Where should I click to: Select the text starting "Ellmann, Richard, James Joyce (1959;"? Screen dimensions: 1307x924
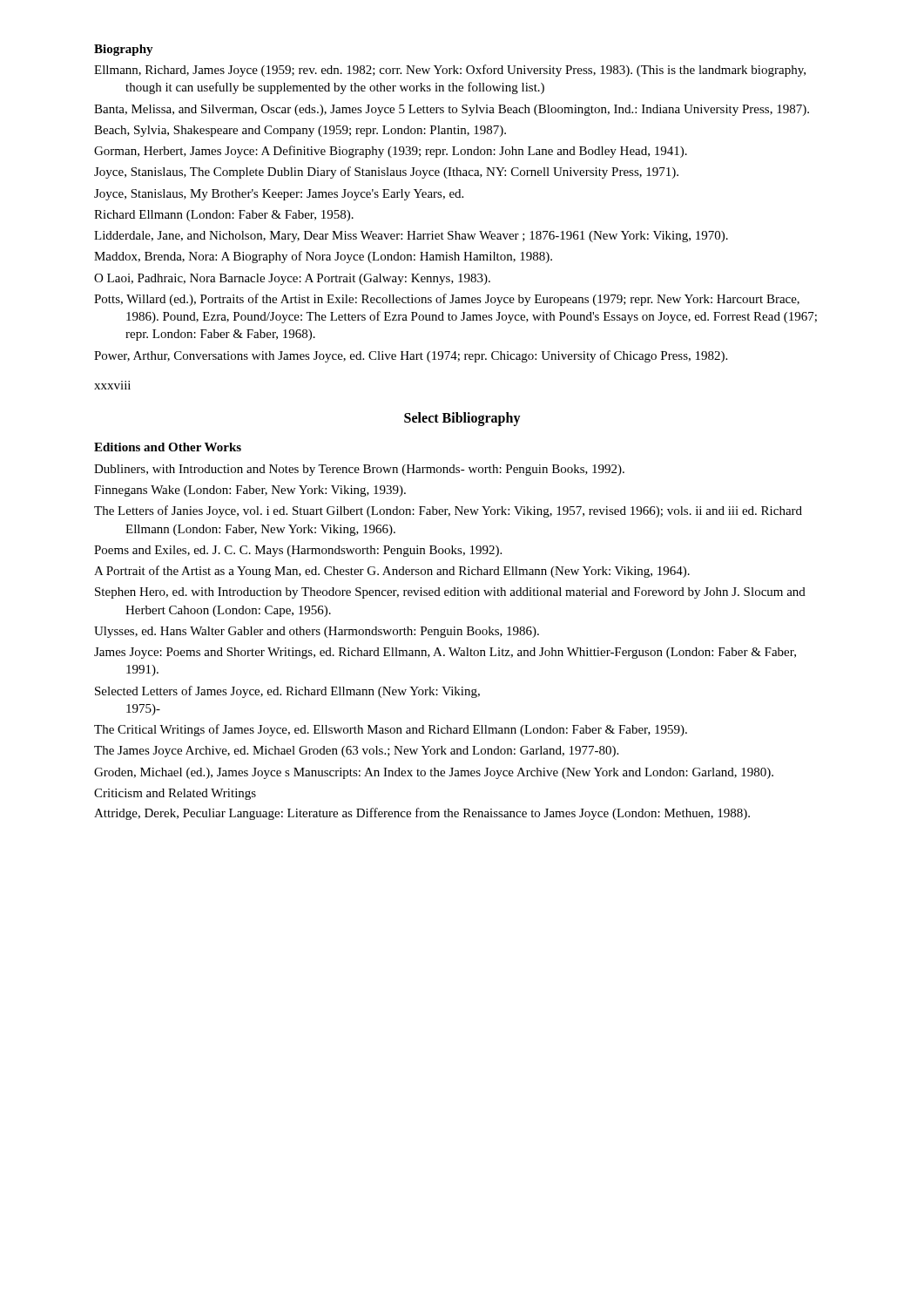(x=450, y=79)
